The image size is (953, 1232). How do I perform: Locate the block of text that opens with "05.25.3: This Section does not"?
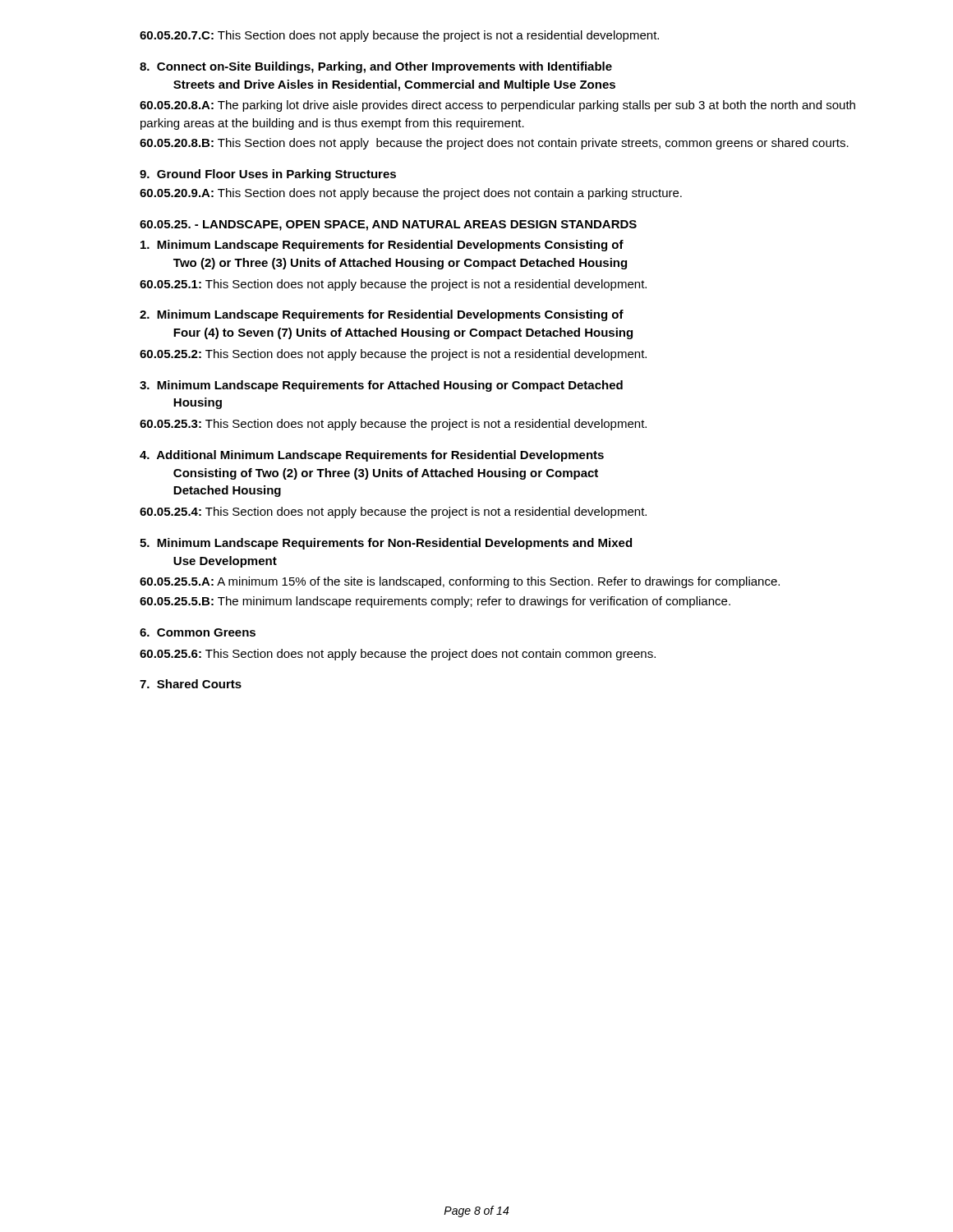(x=394, y=423)
